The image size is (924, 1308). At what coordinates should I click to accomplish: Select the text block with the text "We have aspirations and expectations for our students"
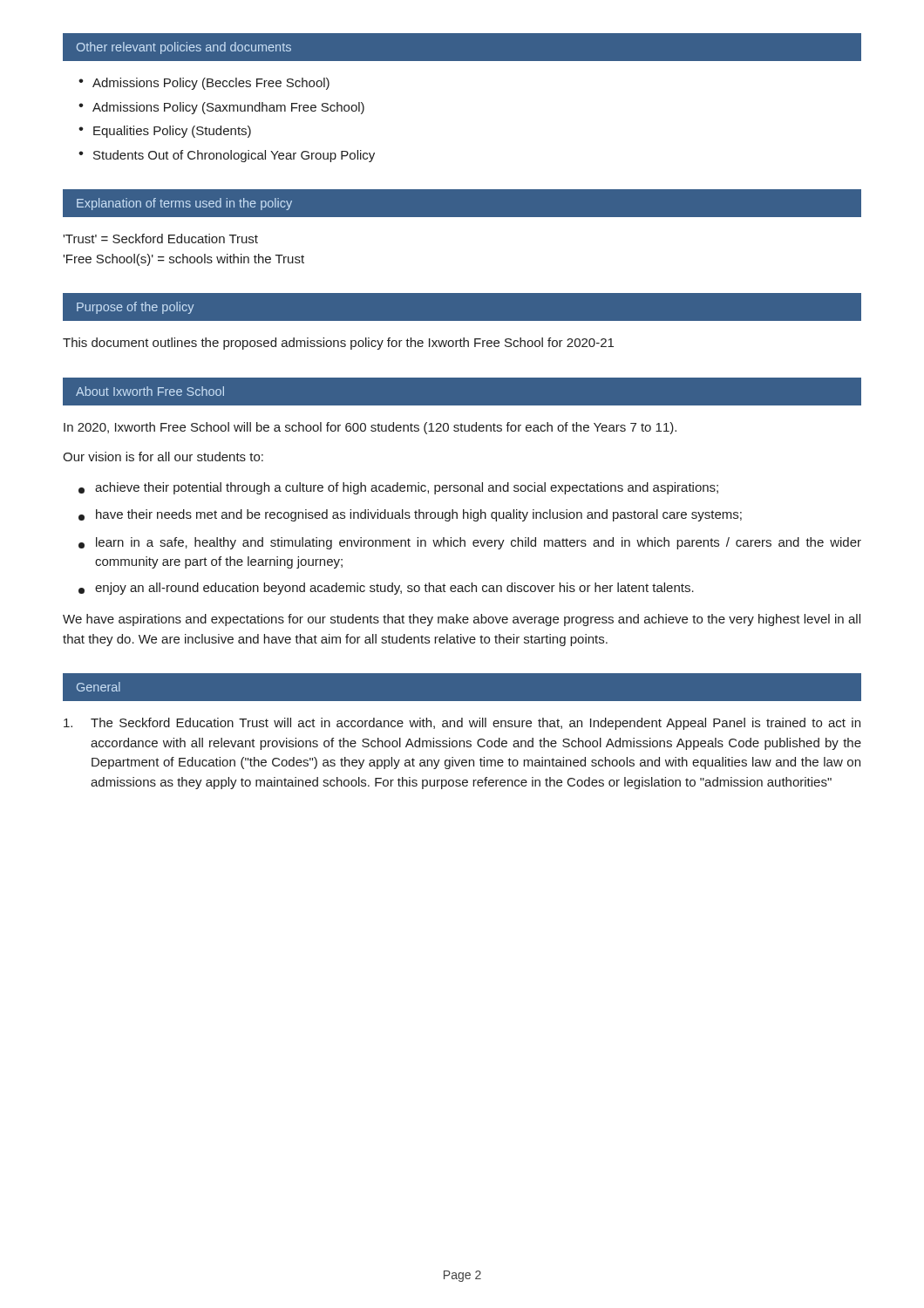(462, 628)
